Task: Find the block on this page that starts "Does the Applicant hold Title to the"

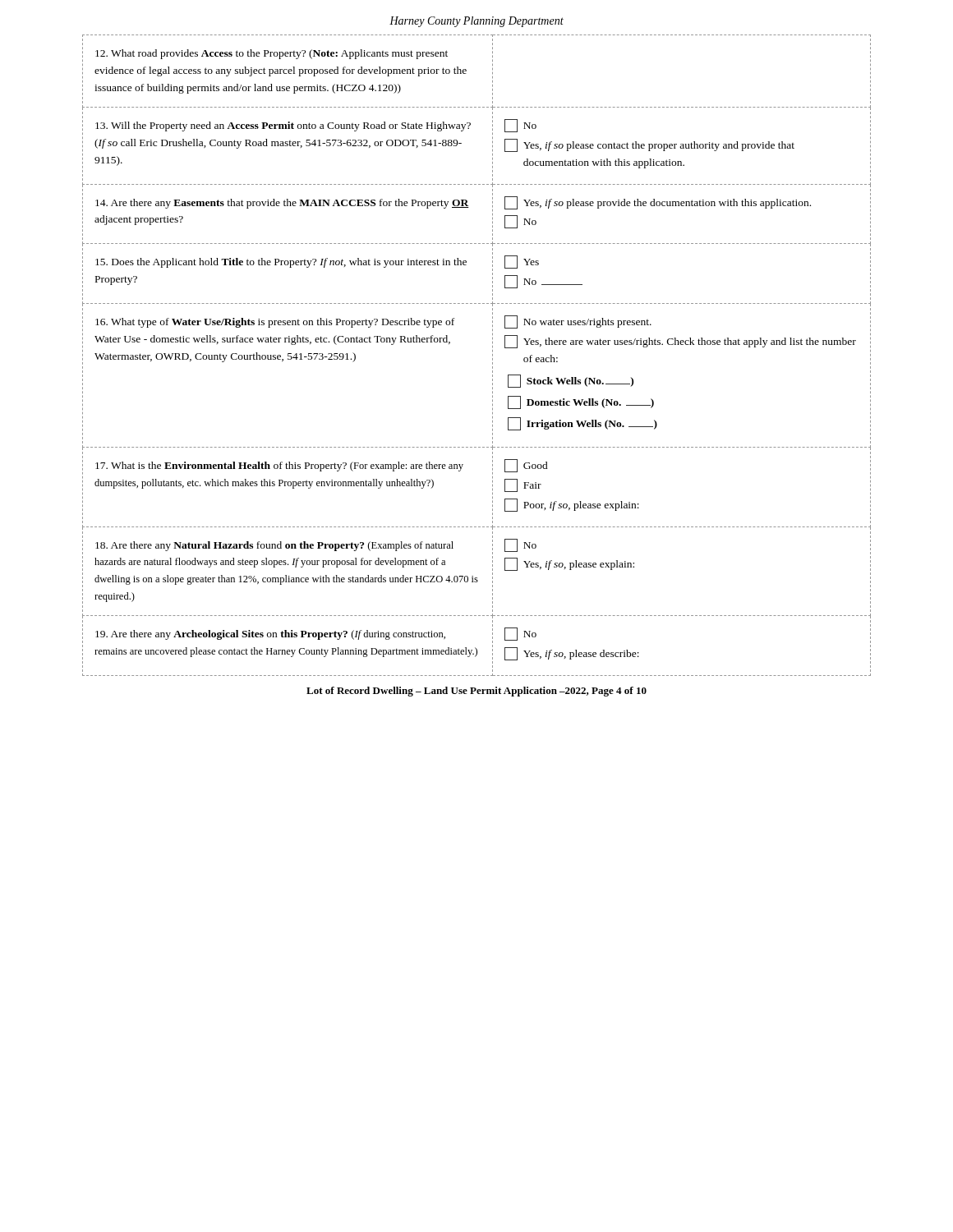Action: (x=281, y=270)
